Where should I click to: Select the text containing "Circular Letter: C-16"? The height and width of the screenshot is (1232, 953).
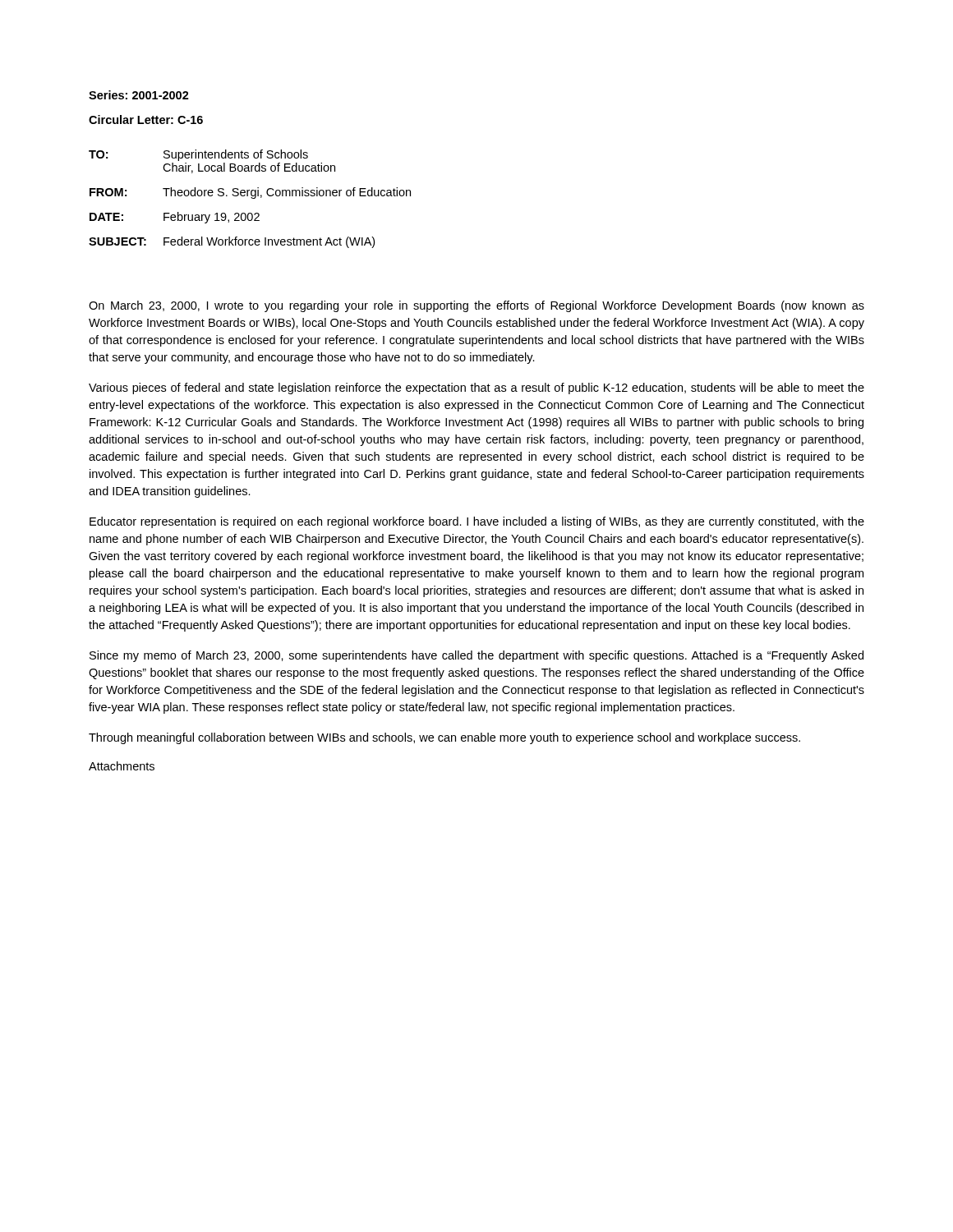click(x=146, y=120)
